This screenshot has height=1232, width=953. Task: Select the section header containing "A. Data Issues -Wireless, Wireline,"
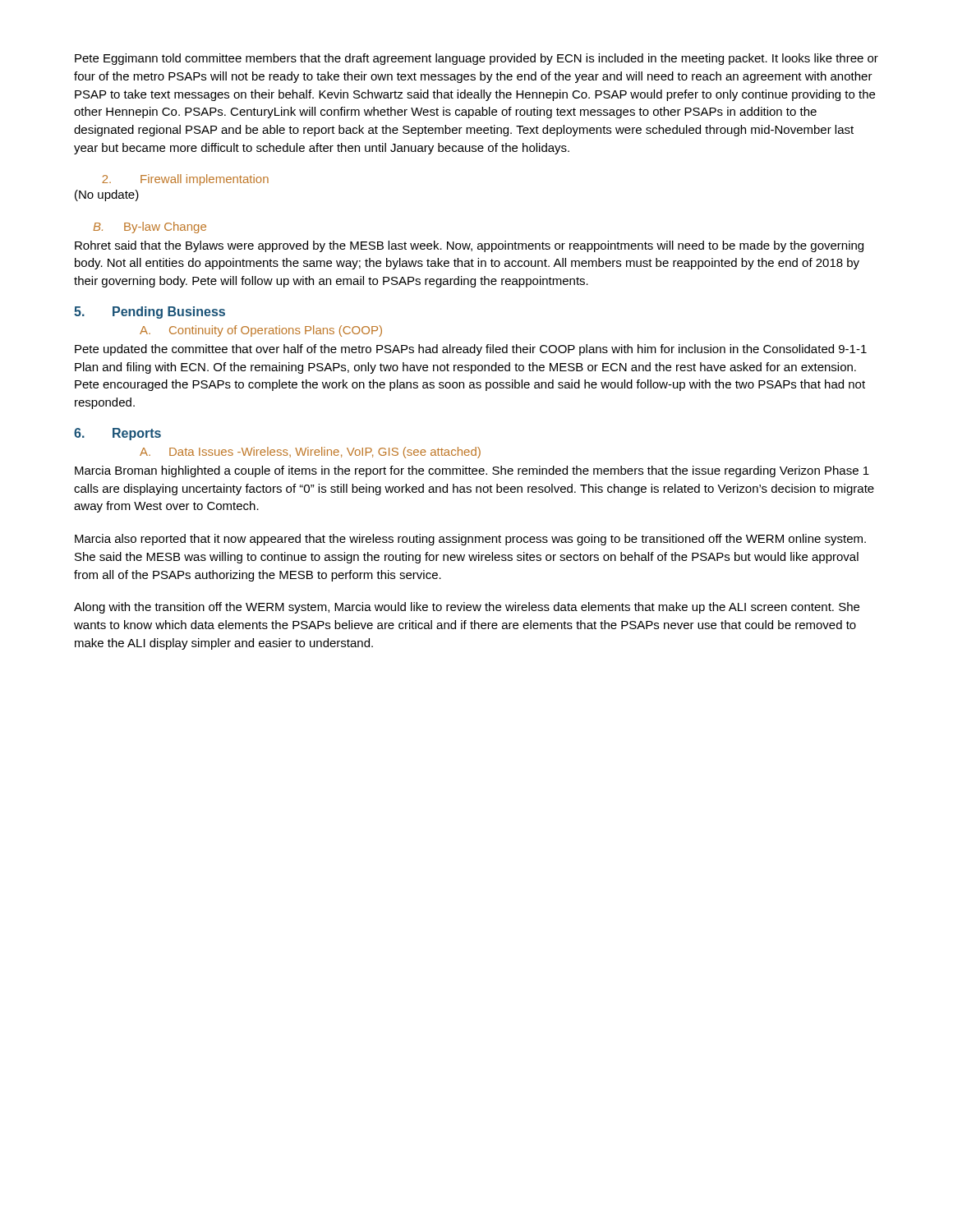click(x=310, y=453)
